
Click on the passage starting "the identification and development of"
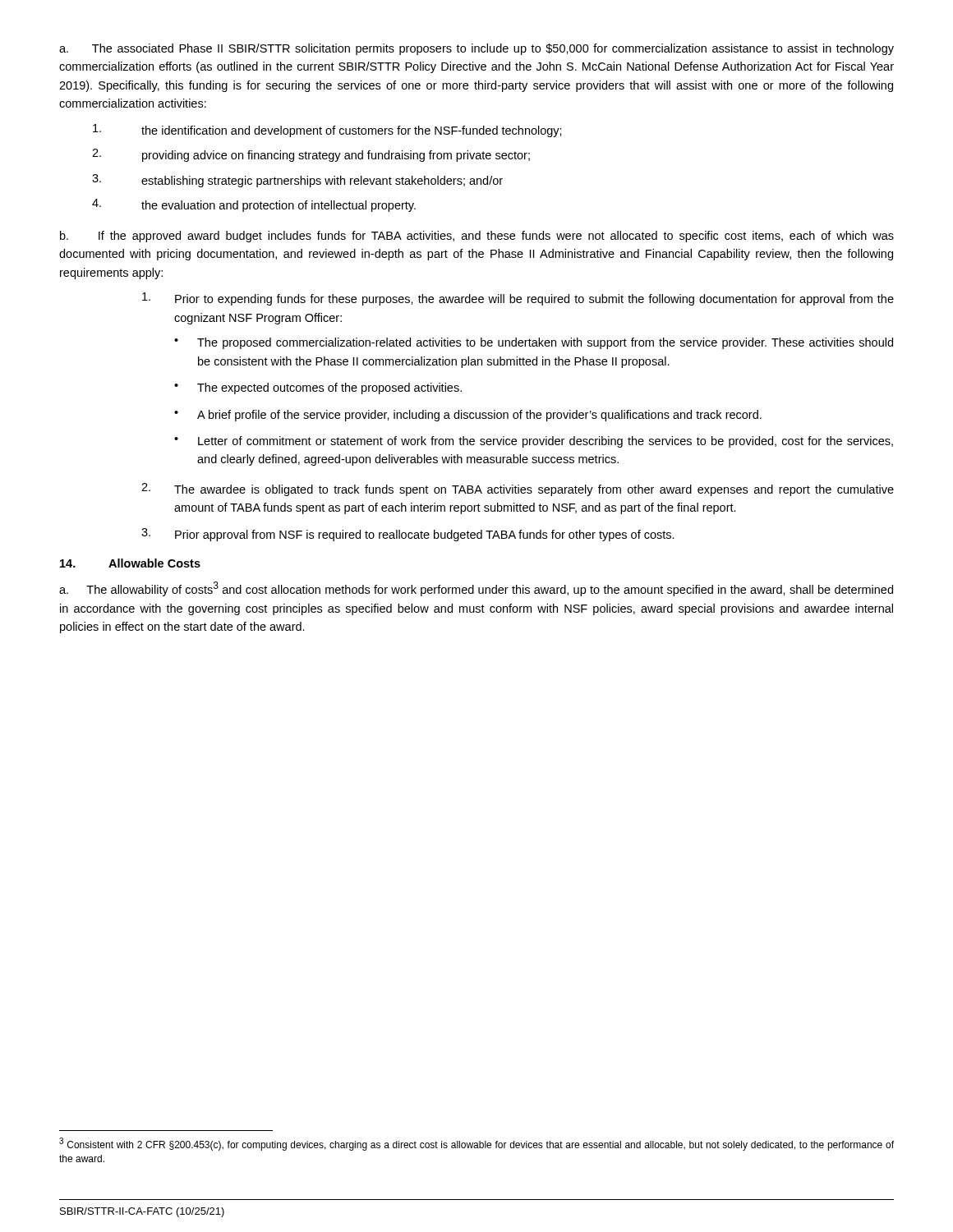tap(476, 131)
